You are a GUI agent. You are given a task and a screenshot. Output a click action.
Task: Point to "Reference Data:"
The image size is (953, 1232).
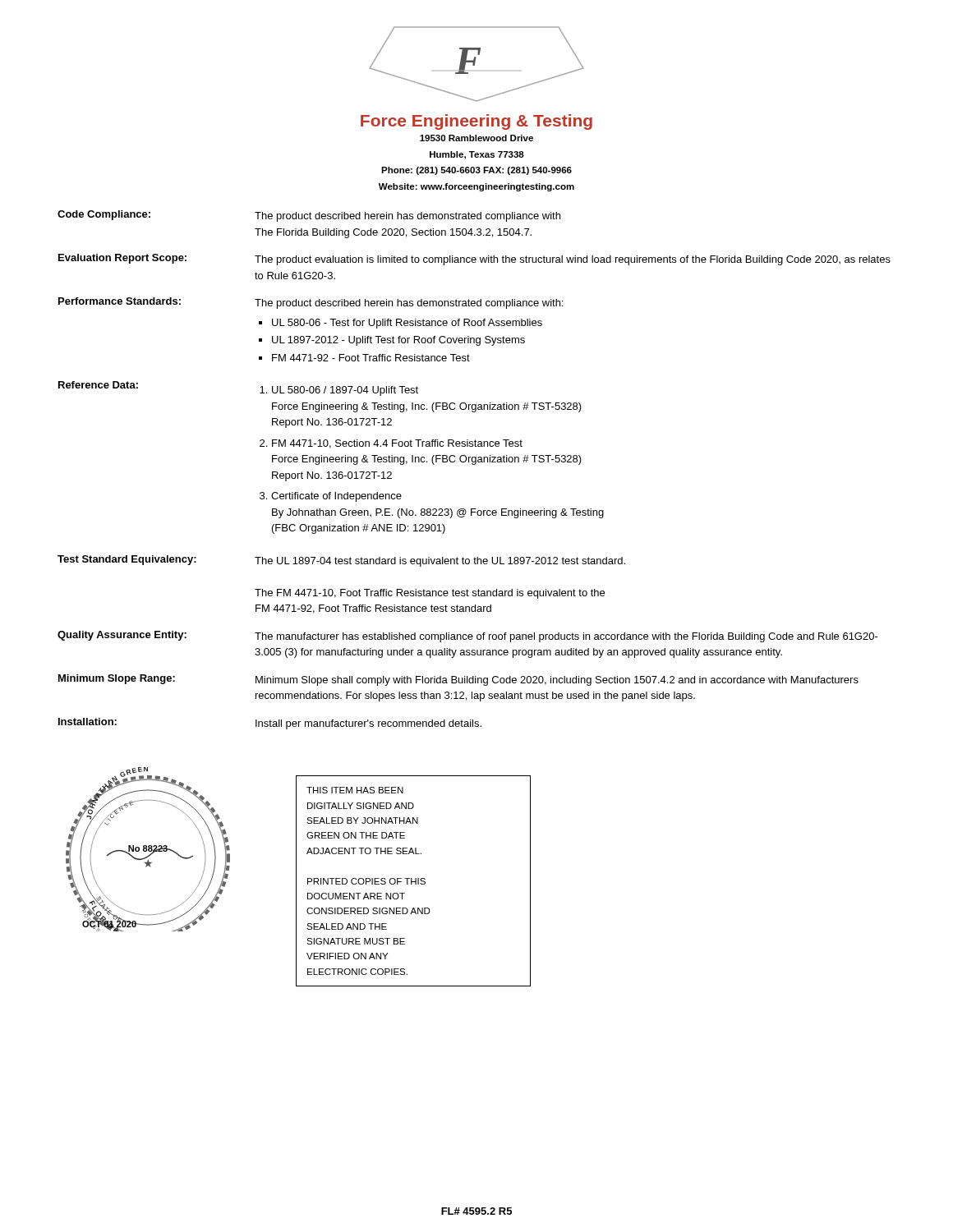98,385
